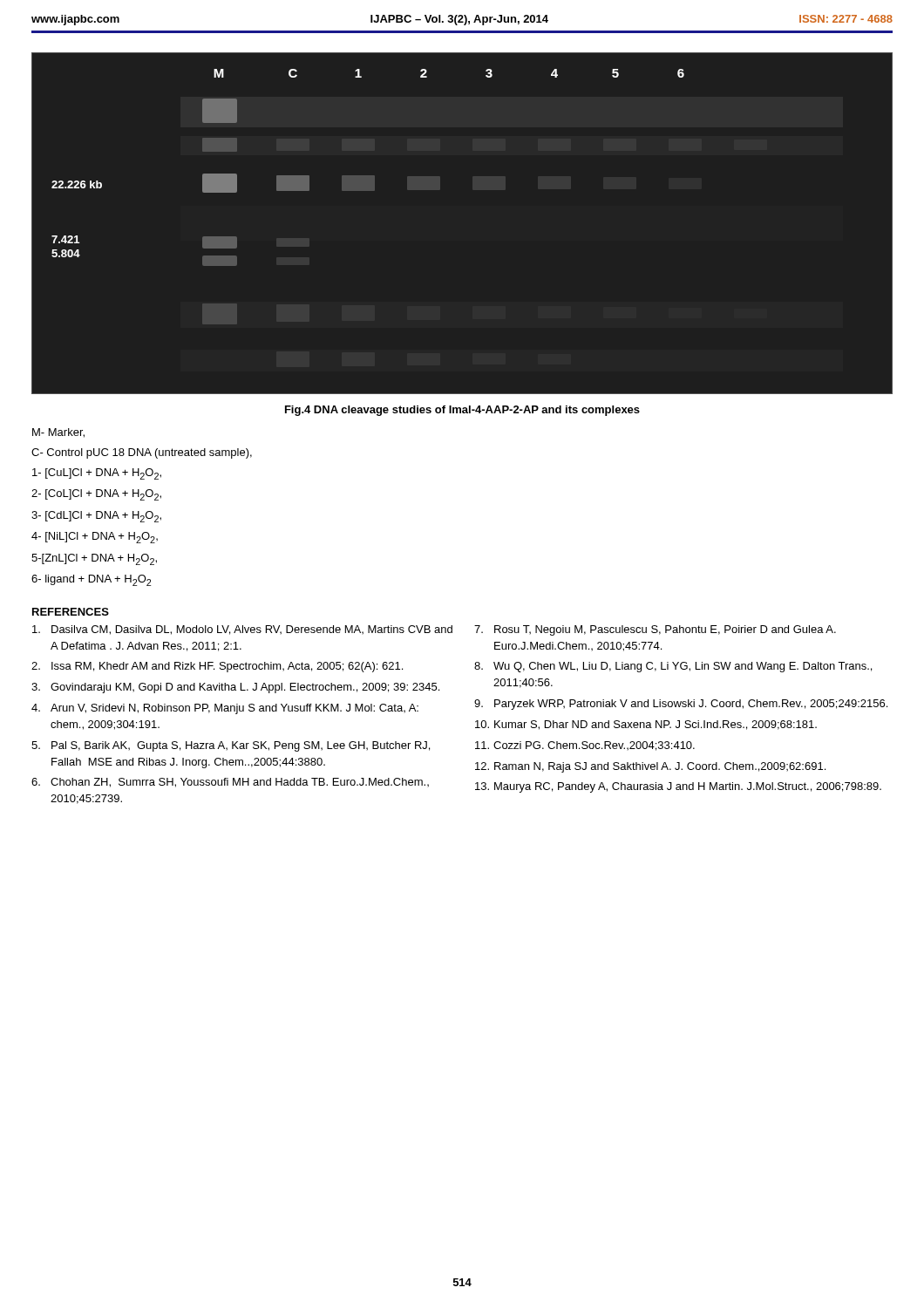
Task: Select the list item with the text "13. Maurya RC, Pandey A, Chaurasia J"
Action: coord(678,787)
